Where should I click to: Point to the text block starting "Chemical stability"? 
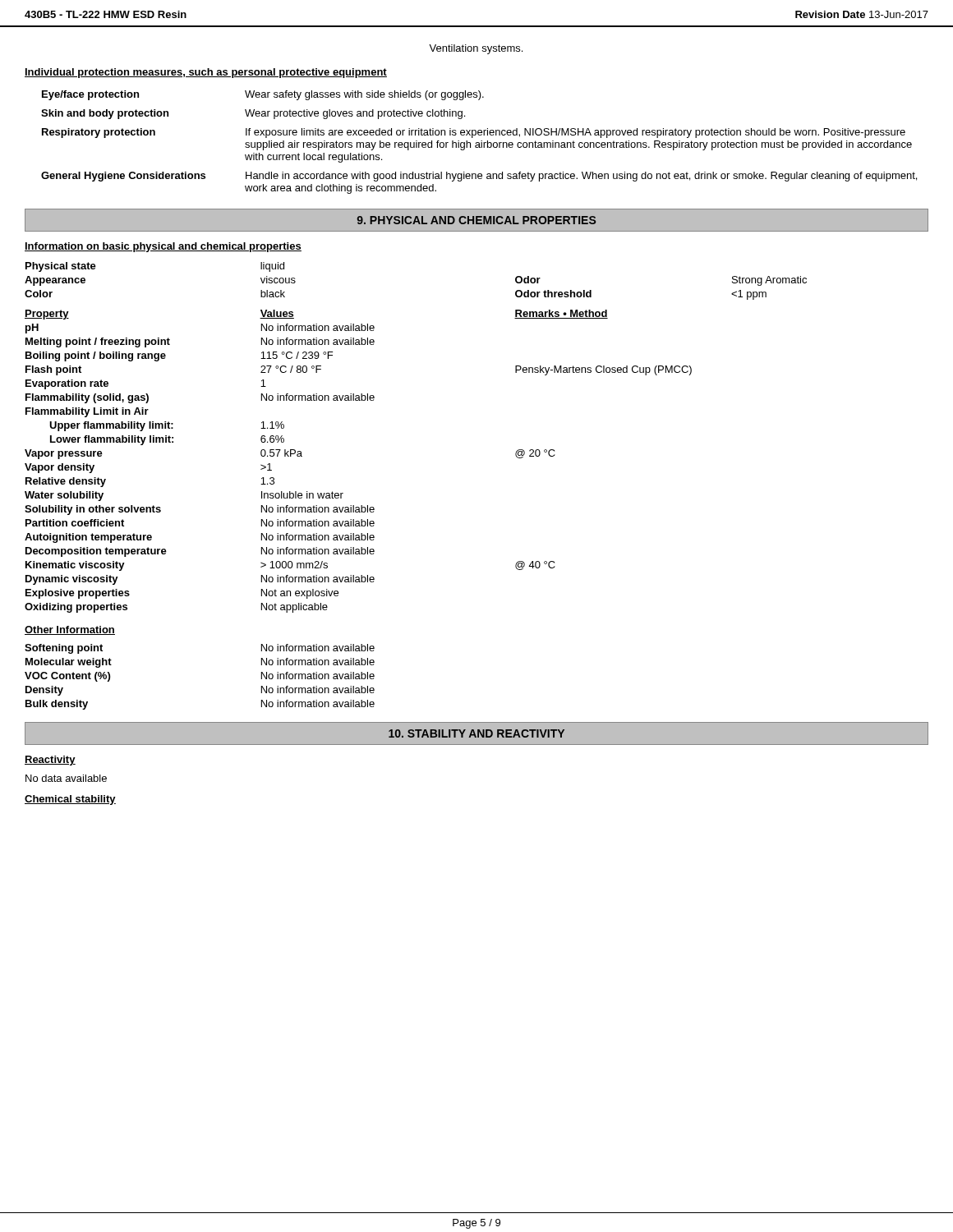click(70, 799)
